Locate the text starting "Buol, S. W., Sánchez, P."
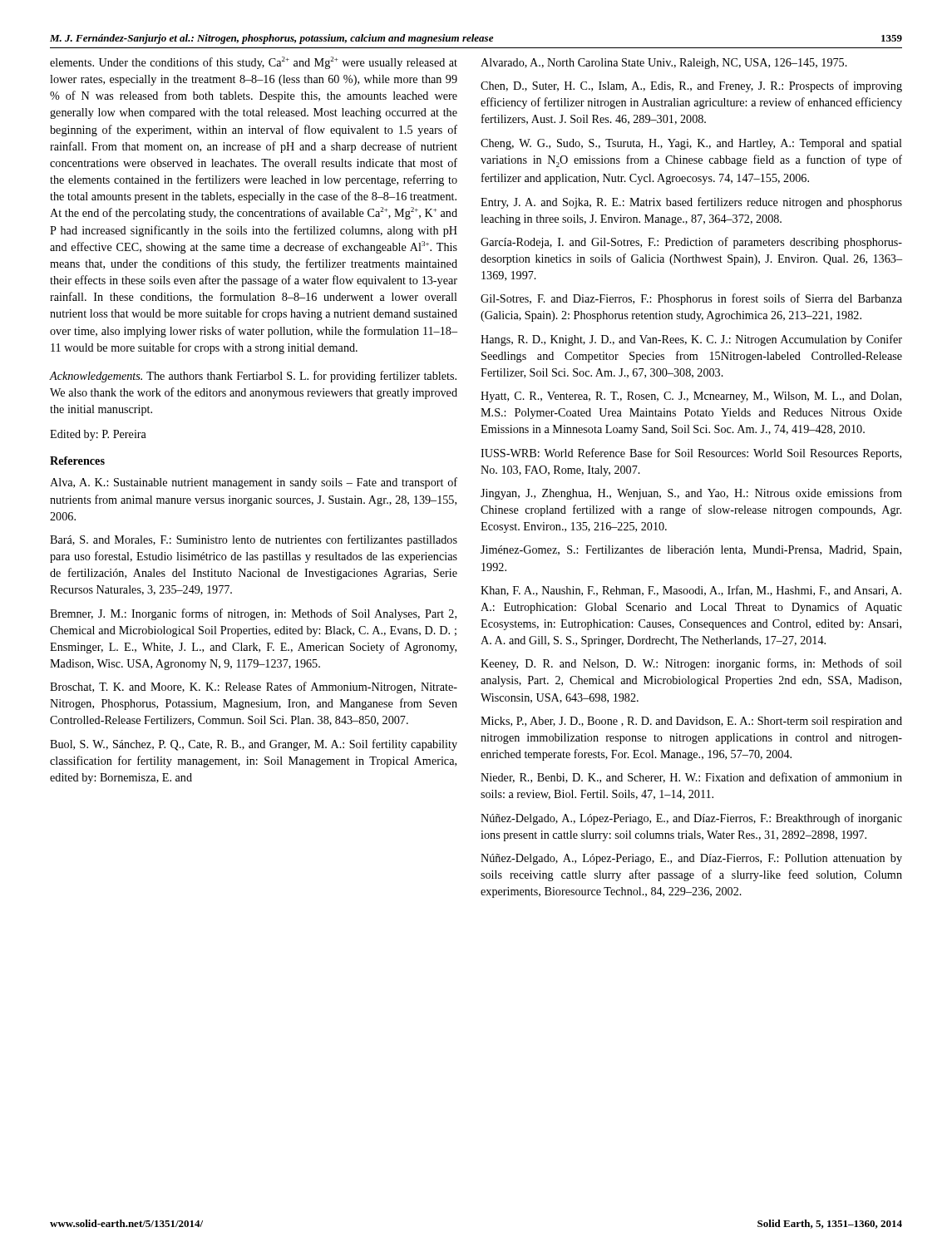The width and height of the screenshot is (952, 1247). [x=254, y=761]
